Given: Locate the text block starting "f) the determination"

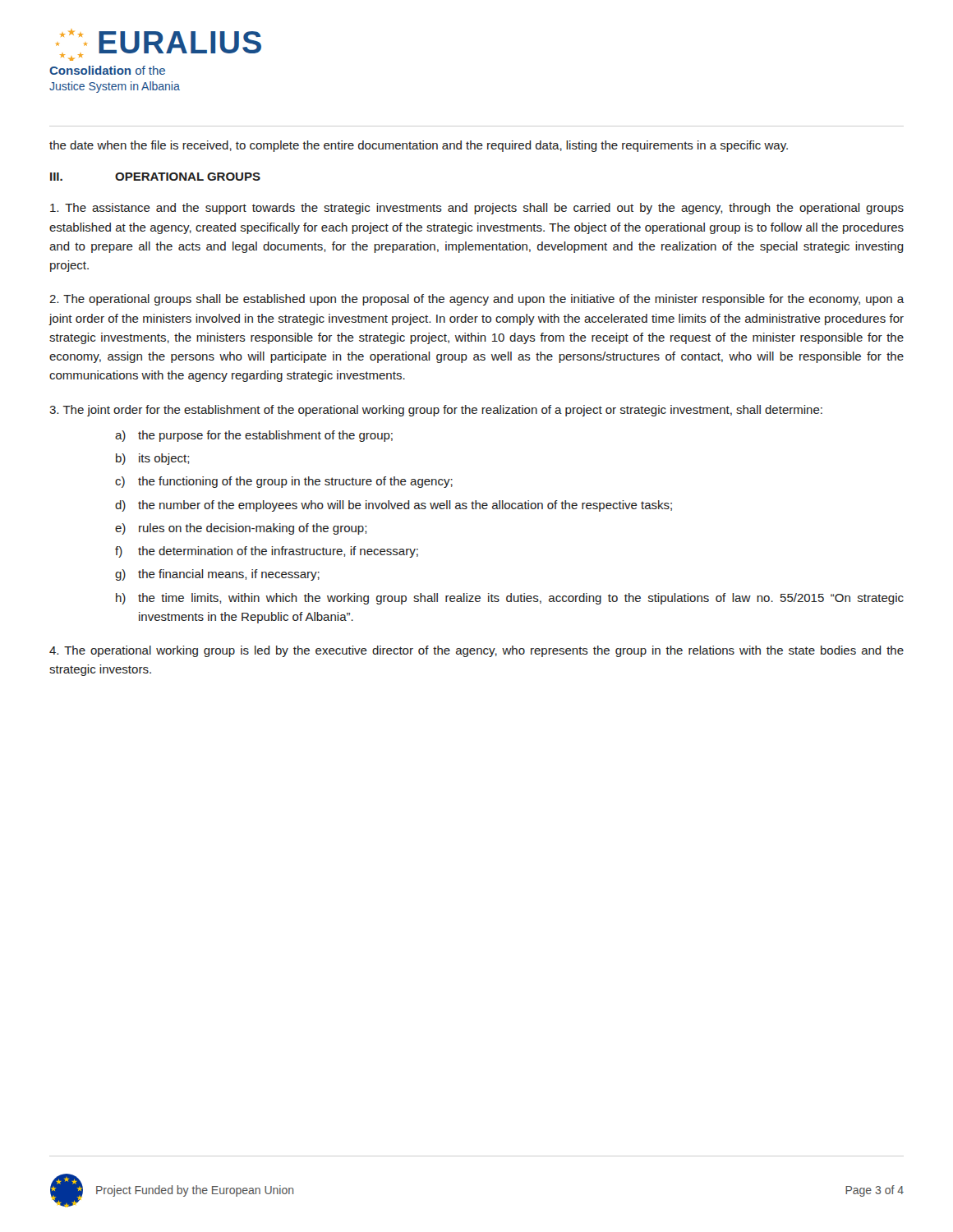Looking at the screenshot, I should tap(267, 552).
